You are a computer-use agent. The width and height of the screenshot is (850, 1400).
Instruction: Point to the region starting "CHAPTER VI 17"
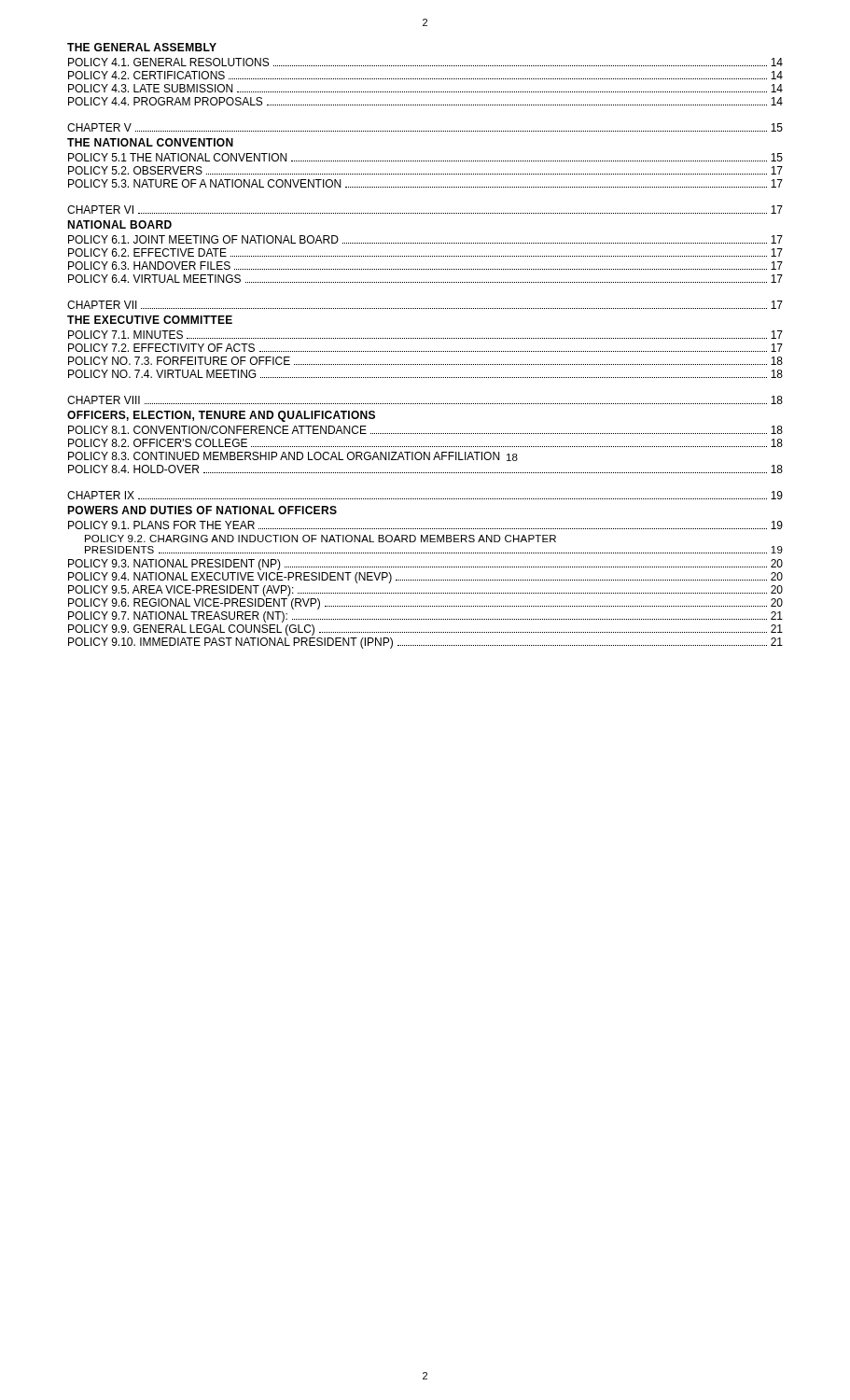pos(425,210)
